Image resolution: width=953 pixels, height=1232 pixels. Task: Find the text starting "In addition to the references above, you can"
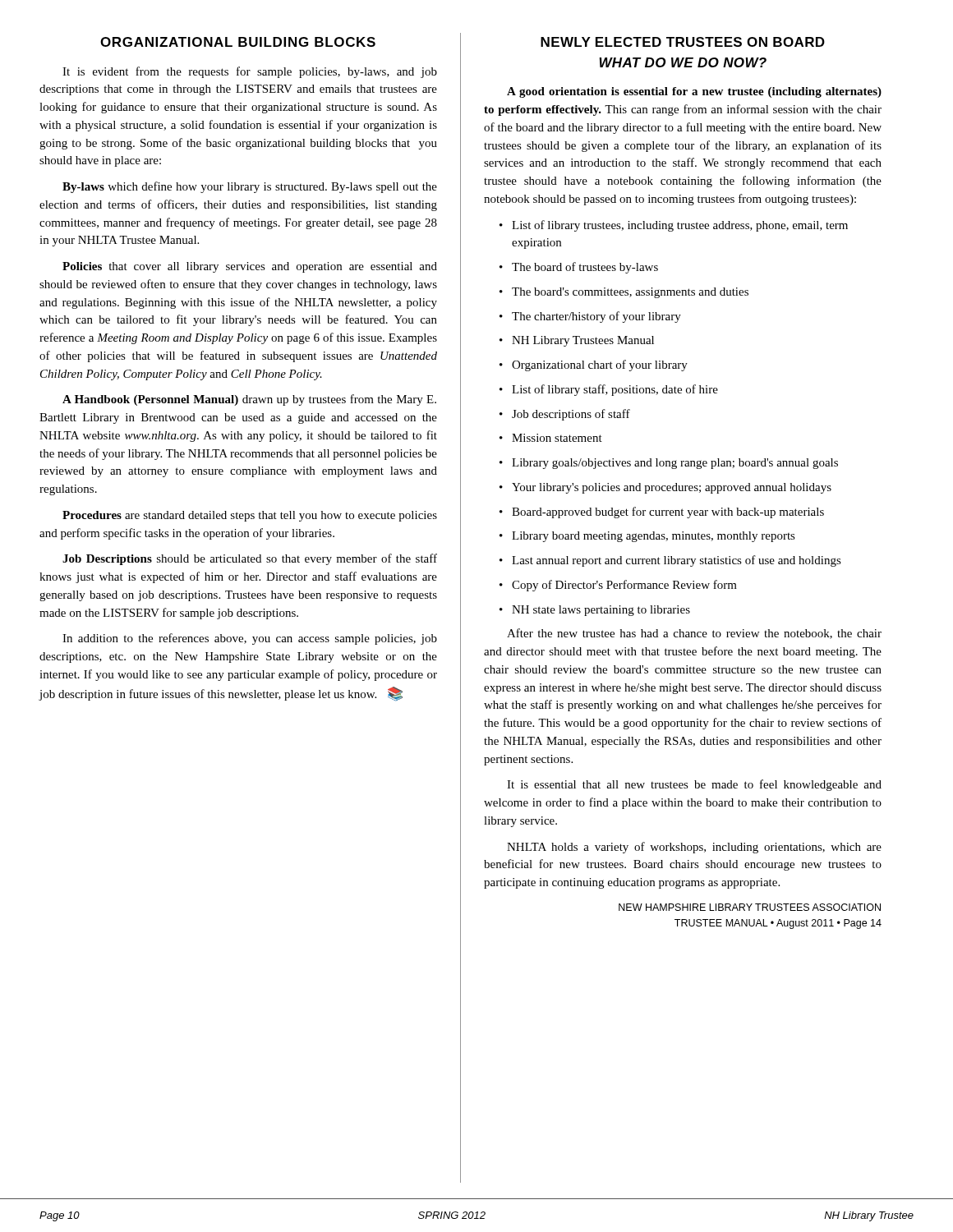pos(238,667)
